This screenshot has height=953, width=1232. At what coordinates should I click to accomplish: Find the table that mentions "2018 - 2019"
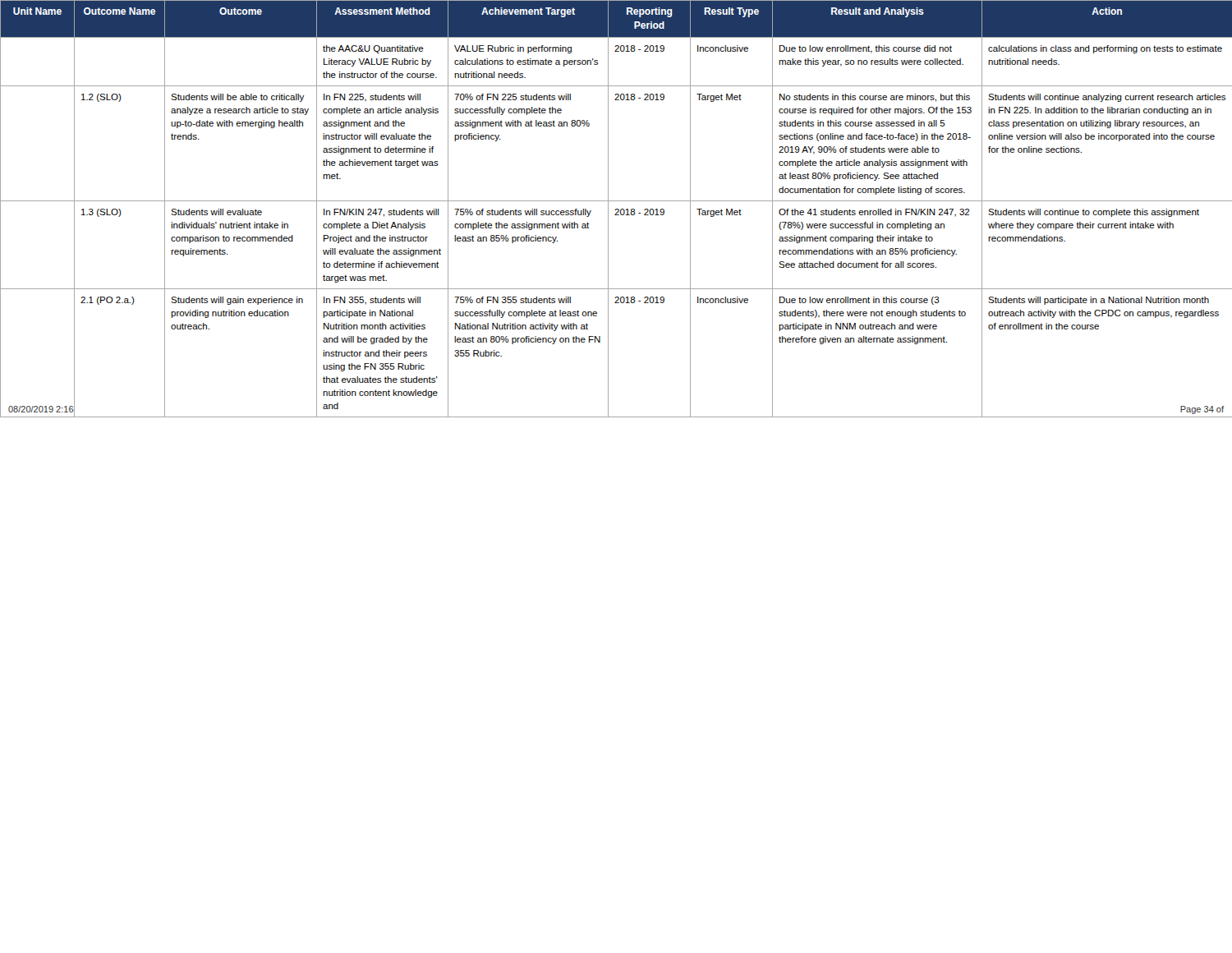pyautogui.click(x=616, y=209)
